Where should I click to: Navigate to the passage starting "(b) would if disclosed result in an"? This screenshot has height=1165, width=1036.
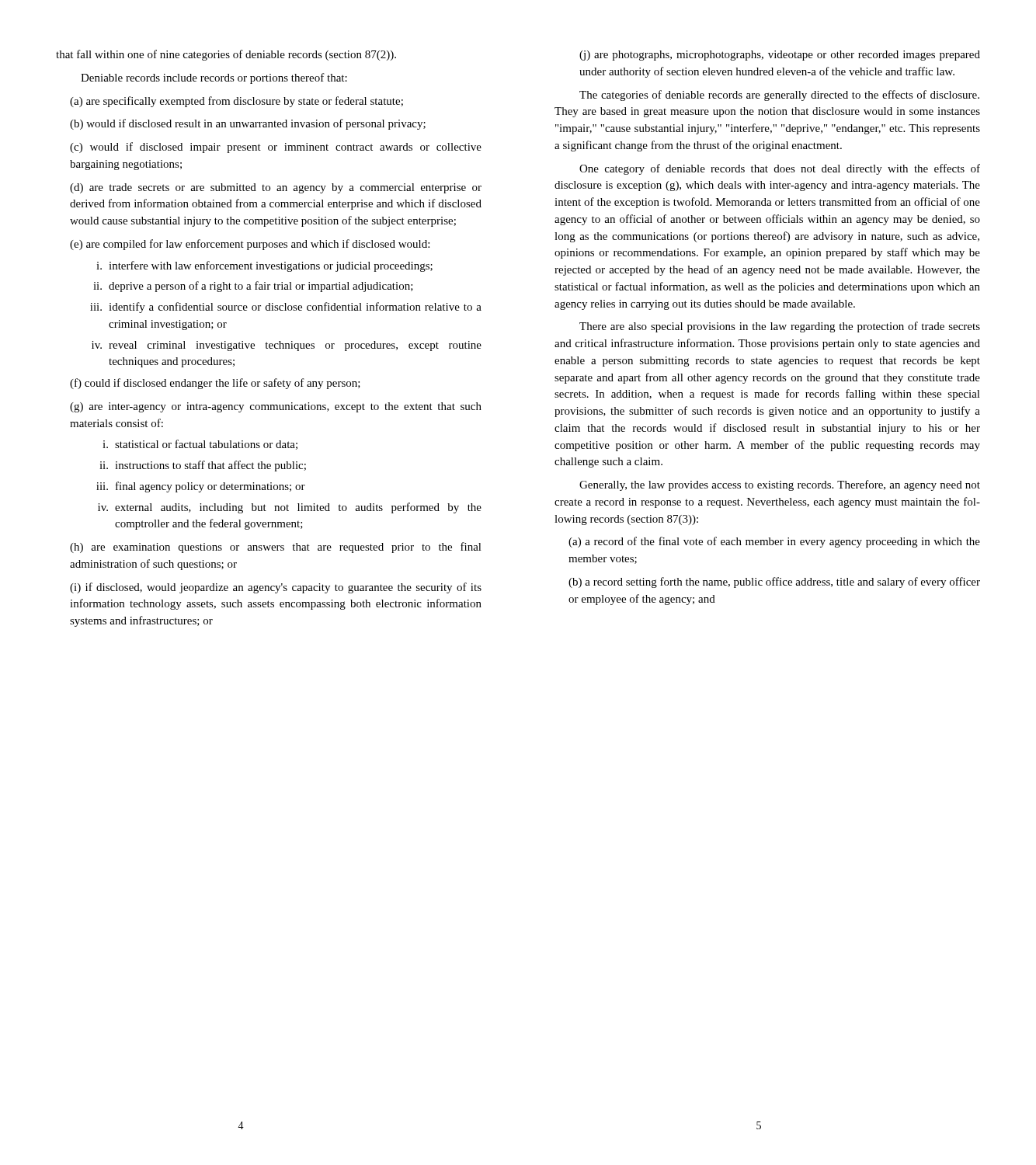click(269, 124)
